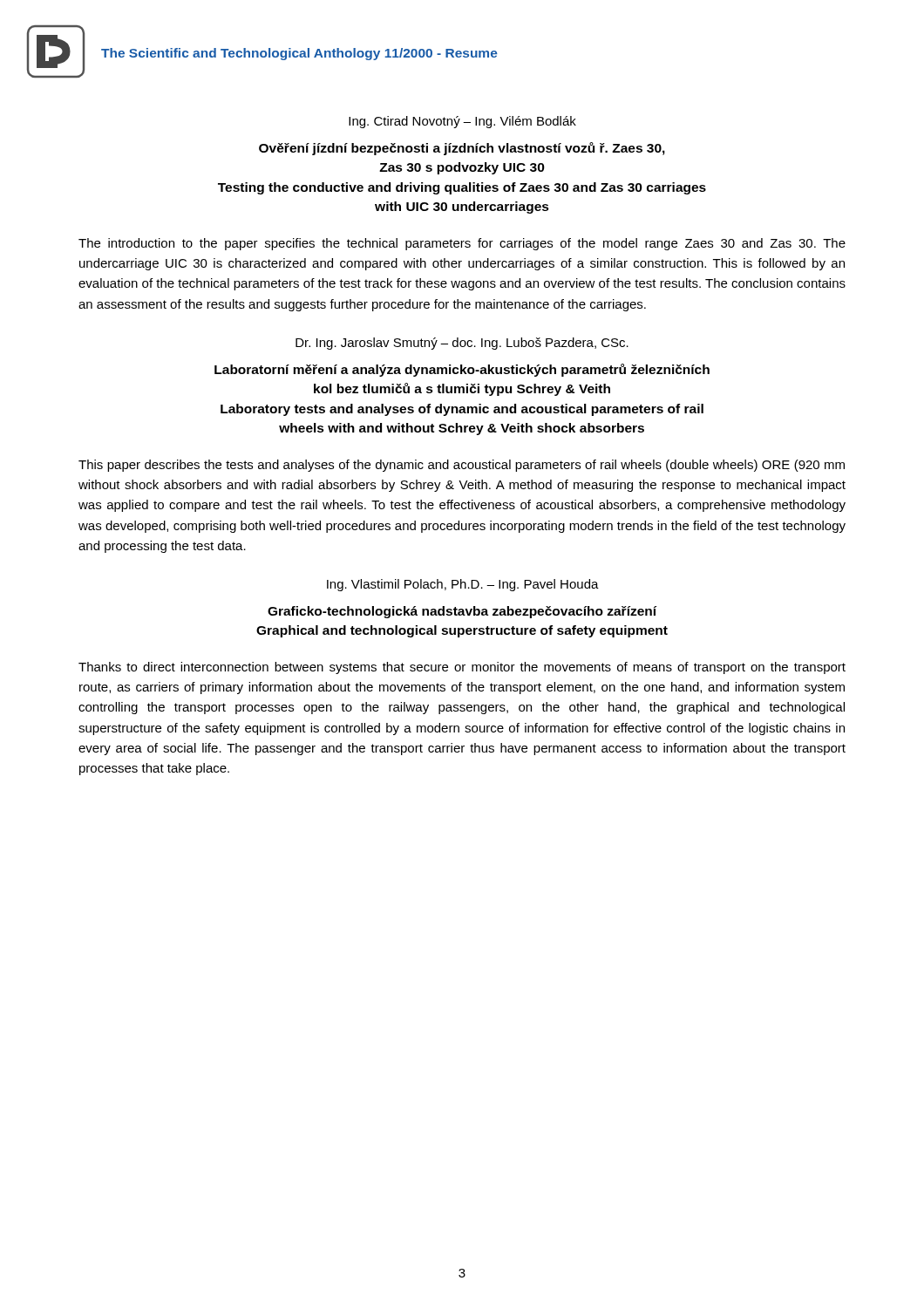Point to the passage starting "Graficko-technologická nadstavba zabezpečovacího zařízení Graphical"
This screenshot has width=924, height=1308.
462,621
